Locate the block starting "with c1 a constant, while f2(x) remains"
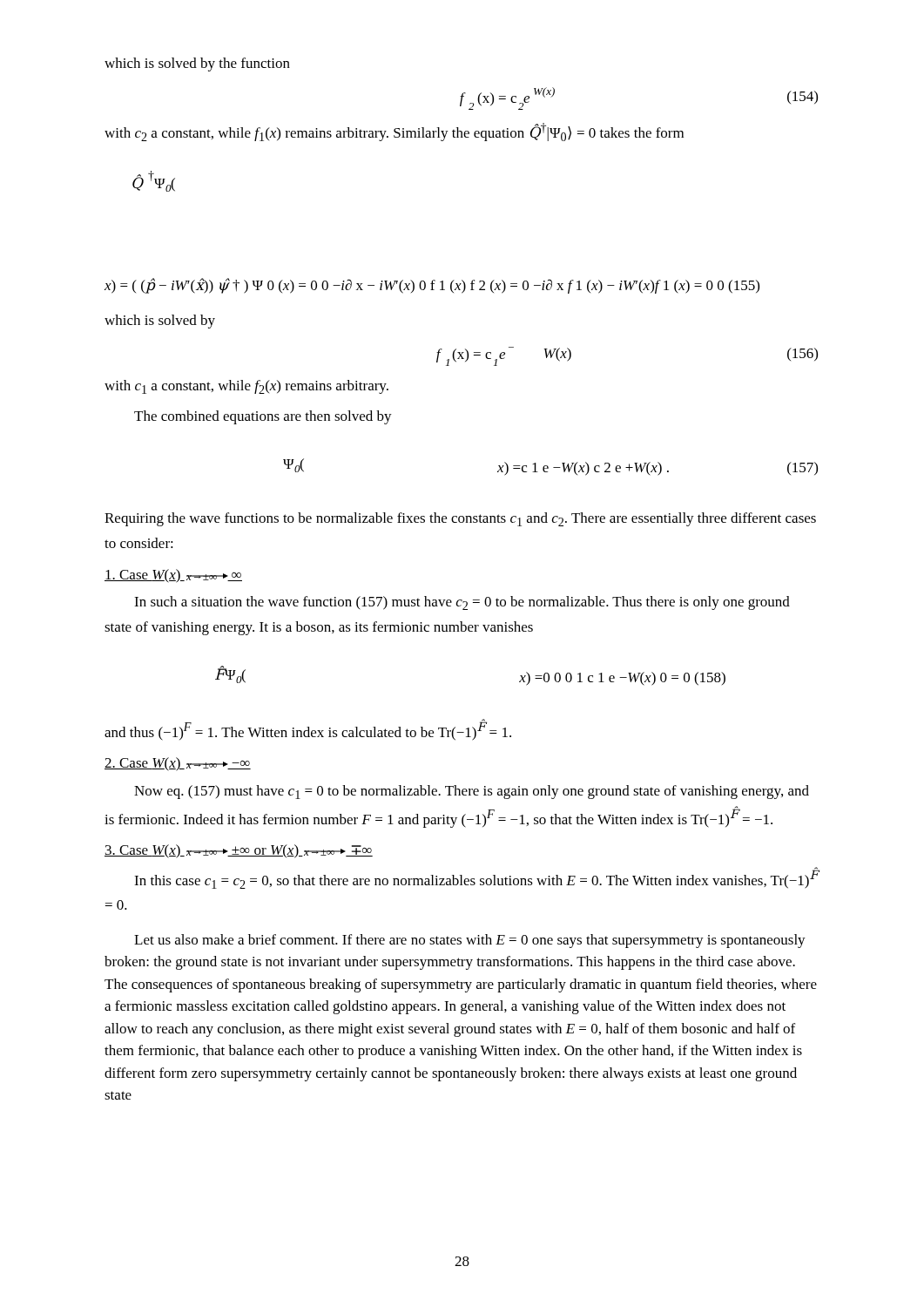Image resolution: width=924 pixels, height=1307 pixels. click(x=247, y=387)
